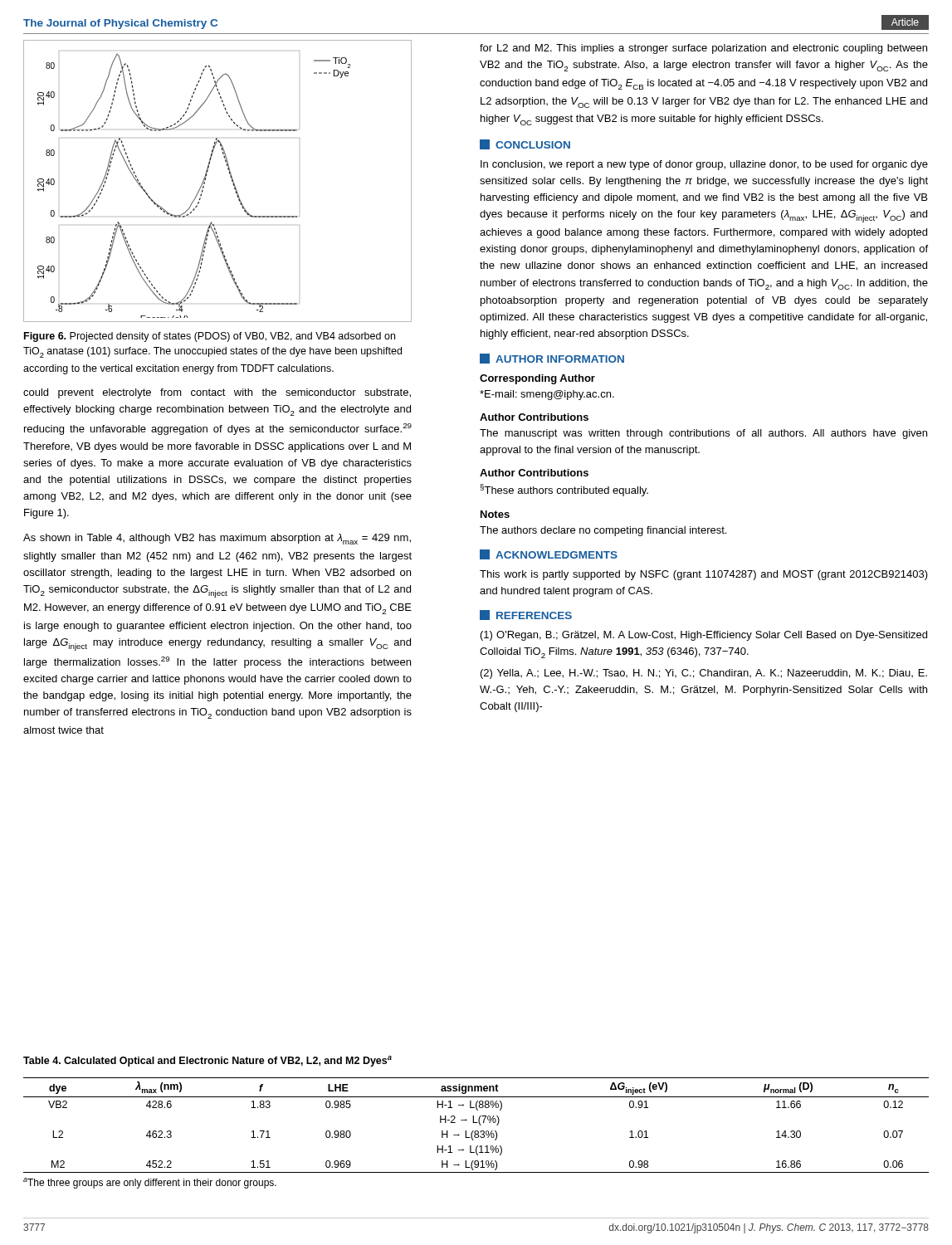This screenshot has height=1245, width=952.
Task: Locate the footnote with the text "aThe three groups are"
Action: [x=150, y=1182]
